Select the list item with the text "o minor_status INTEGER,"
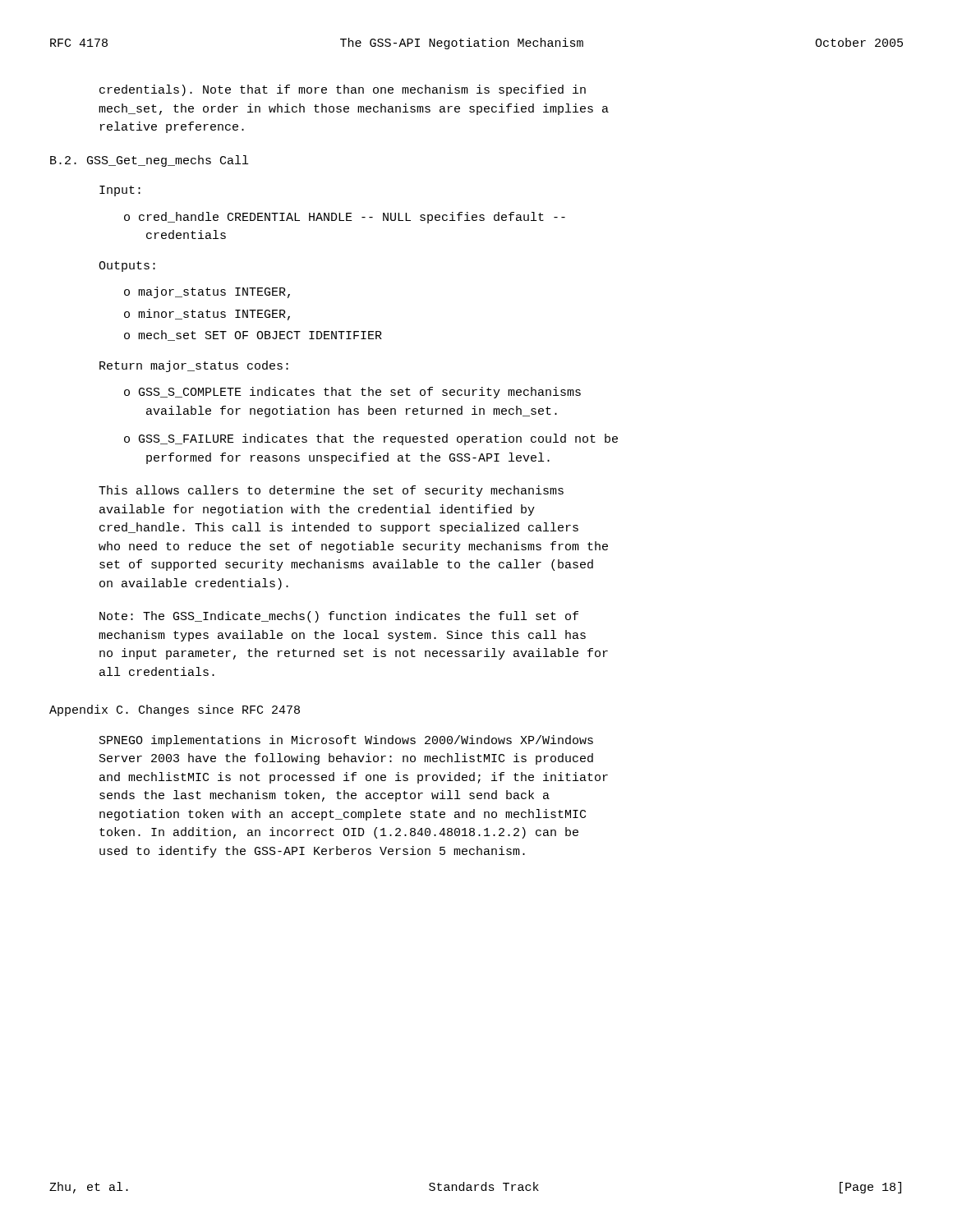953x1232 pixels. pyautogui.click(x=208, y=315)
